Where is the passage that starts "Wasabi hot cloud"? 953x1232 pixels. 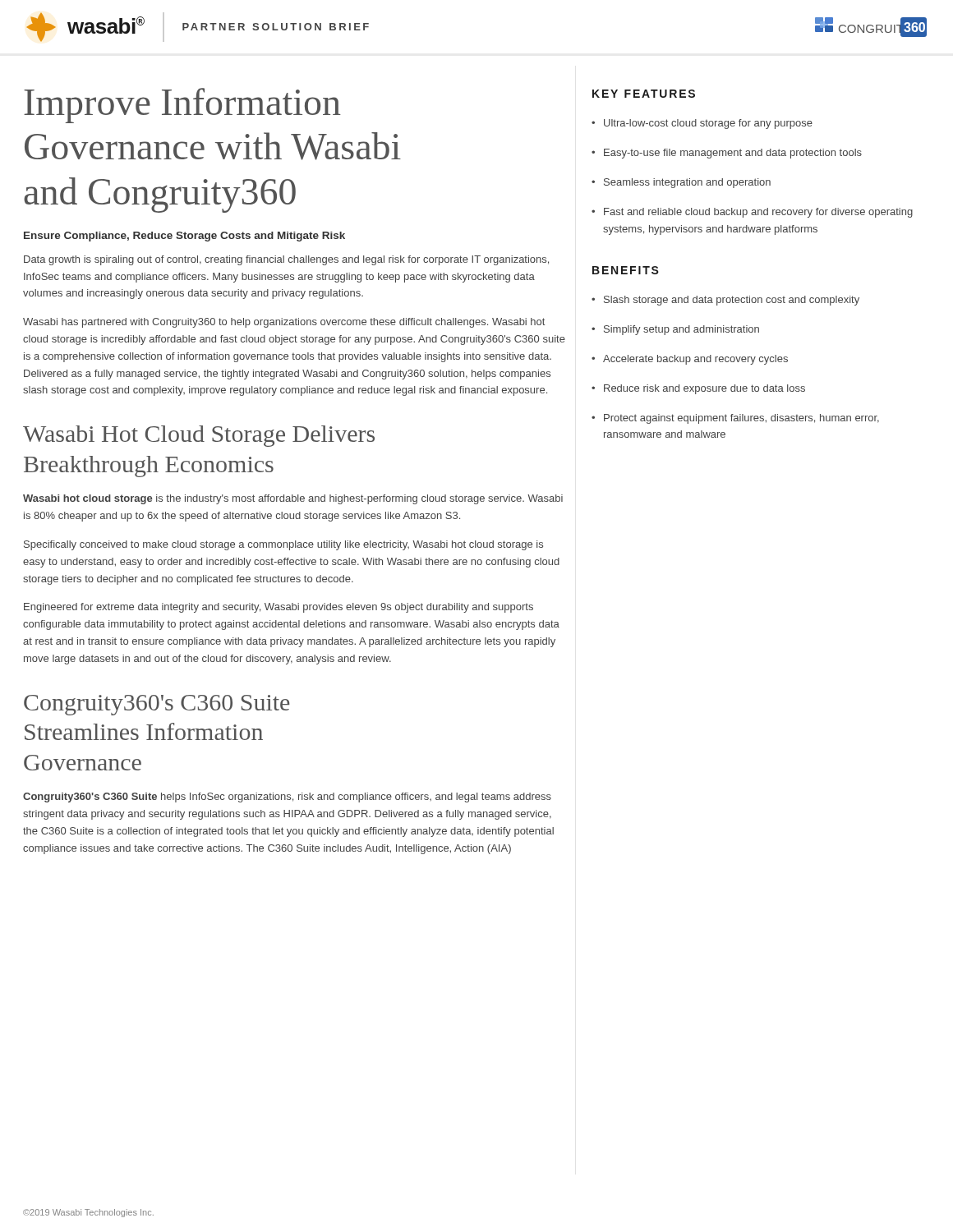pyautogui.click(x=294, y=508)
